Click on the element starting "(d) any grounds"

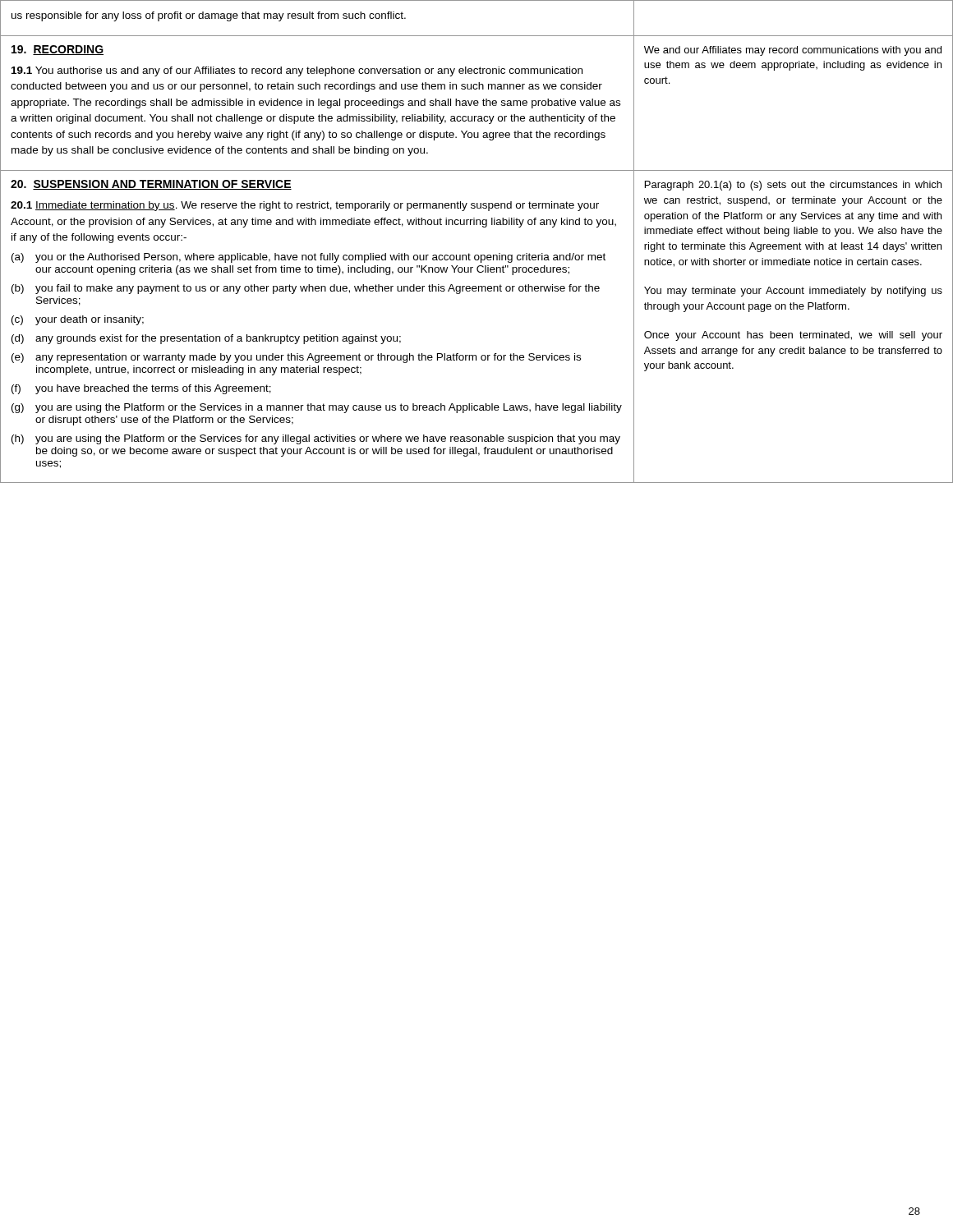click(317, 338)
